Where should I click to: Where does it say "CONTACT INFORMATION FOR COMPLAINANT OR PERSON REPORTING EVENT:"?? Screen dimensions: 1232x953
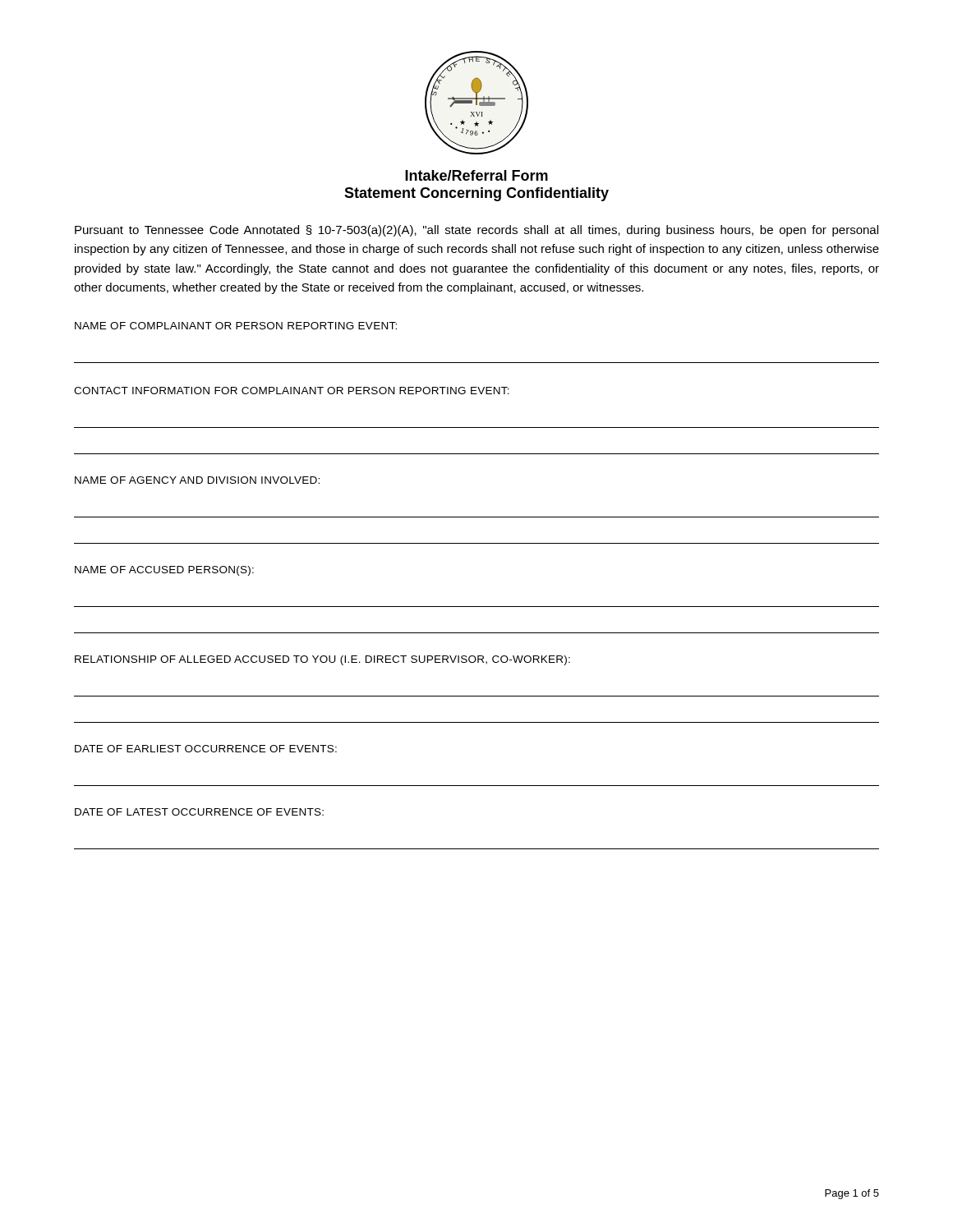coord(476,419)
